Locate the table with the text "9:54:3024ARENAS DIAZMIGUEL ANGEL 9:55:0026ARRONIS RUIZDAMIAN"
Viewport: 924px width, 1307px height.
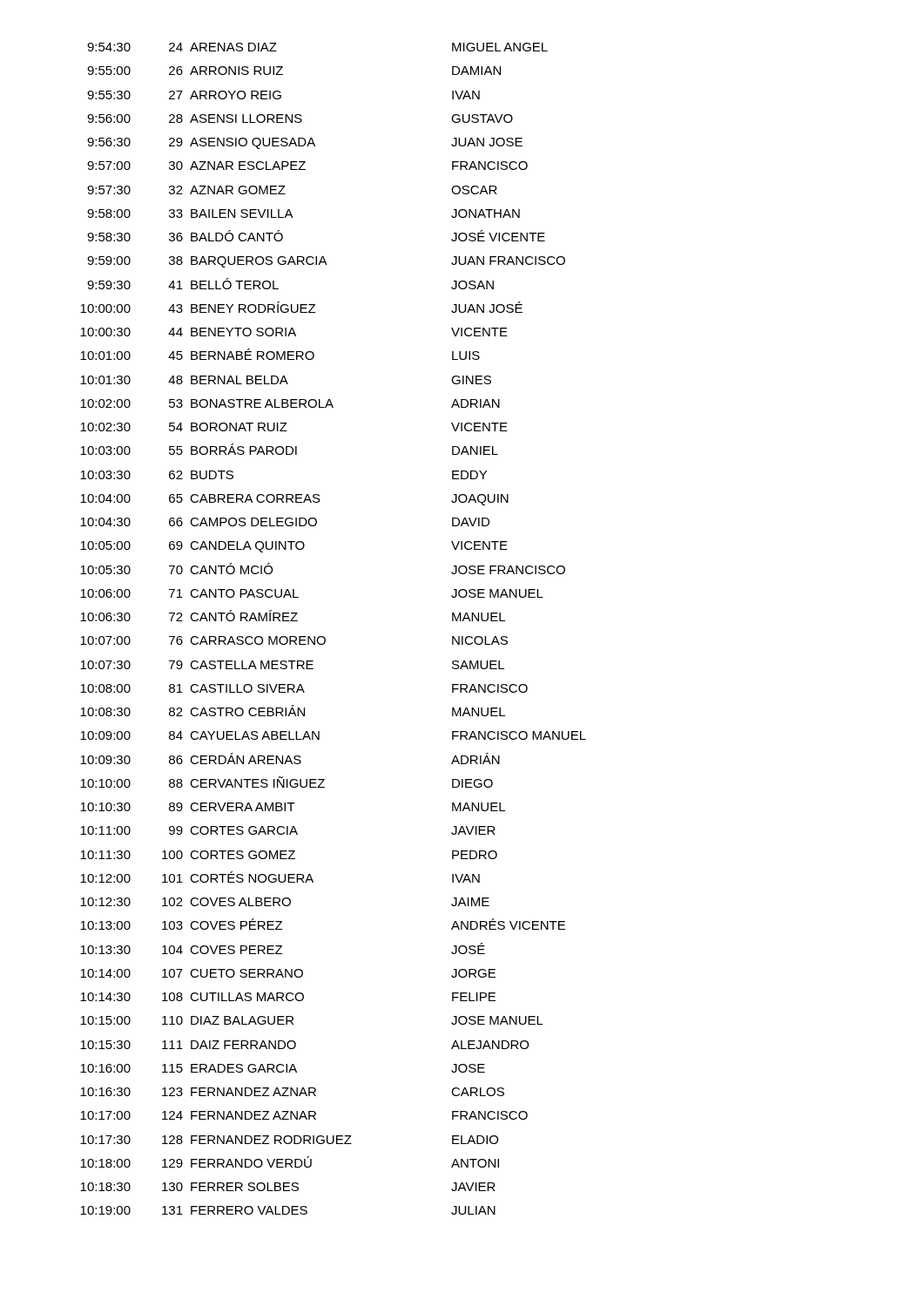click(x=462, y=628)
